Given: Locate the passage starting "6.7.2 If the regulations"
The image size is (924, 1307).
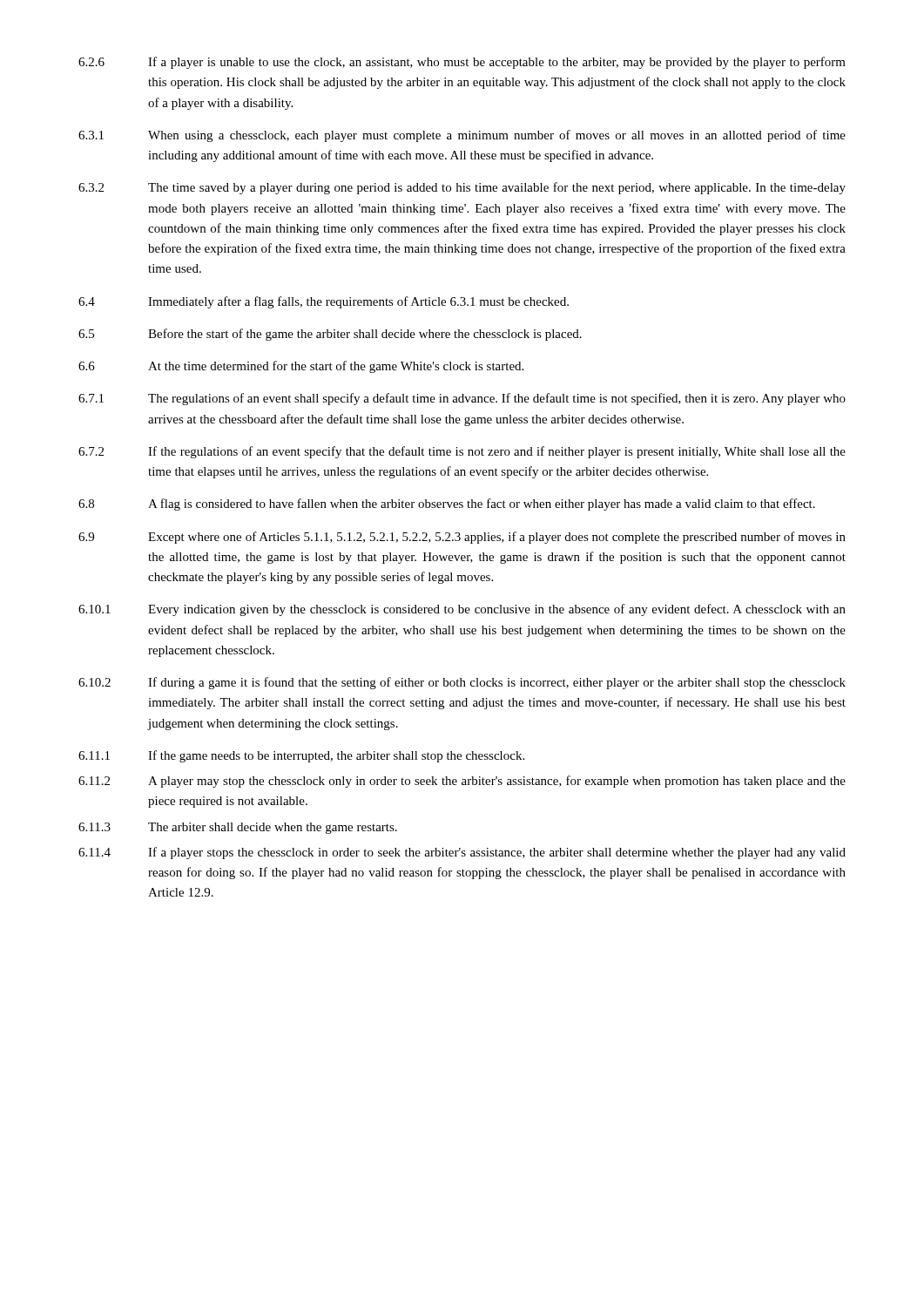Looking at the screenshot, I should tap(462, 462).
